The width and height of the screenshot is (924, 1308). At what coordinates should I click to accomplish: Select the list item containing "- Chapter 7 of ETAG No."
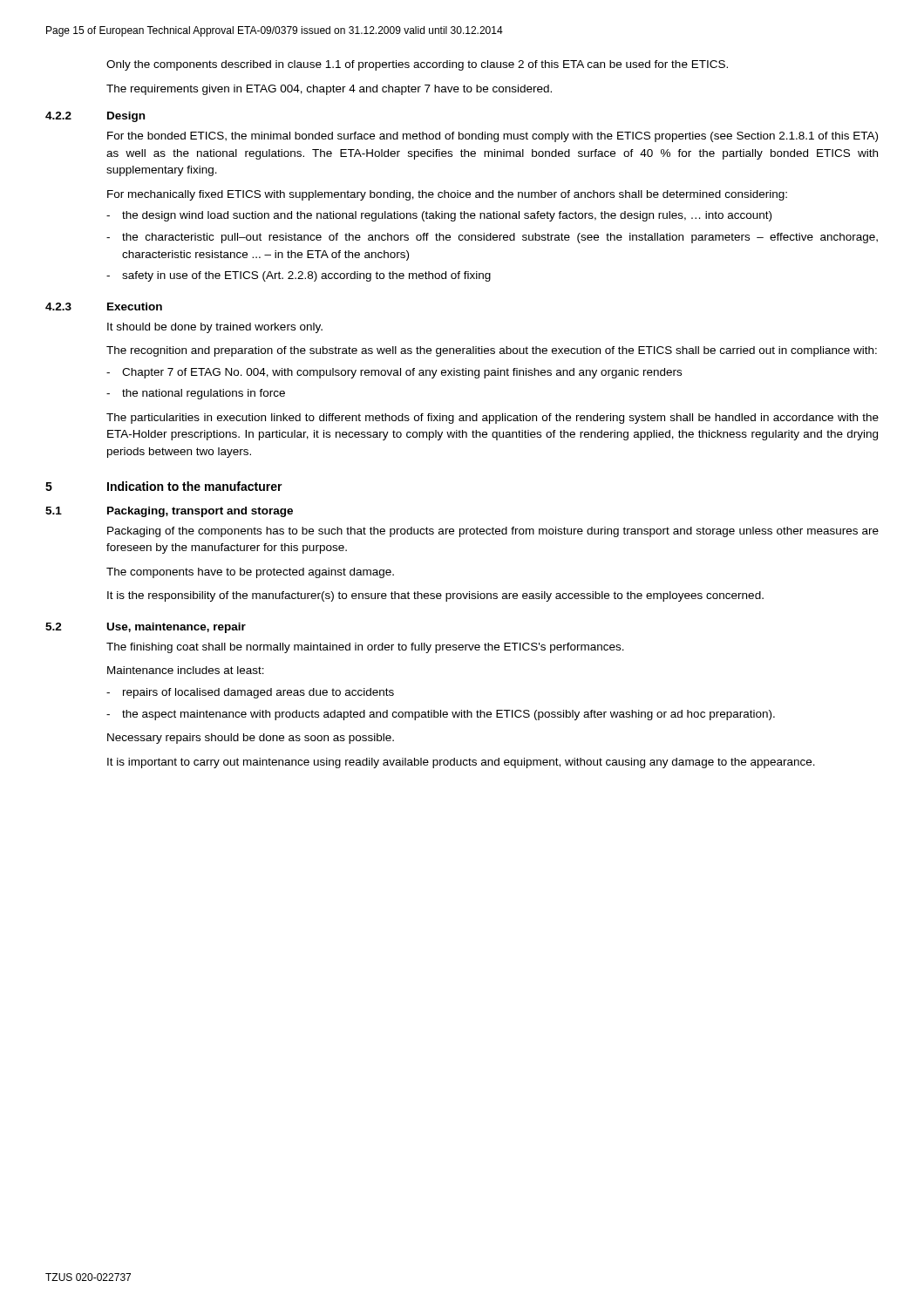[492, 372]
